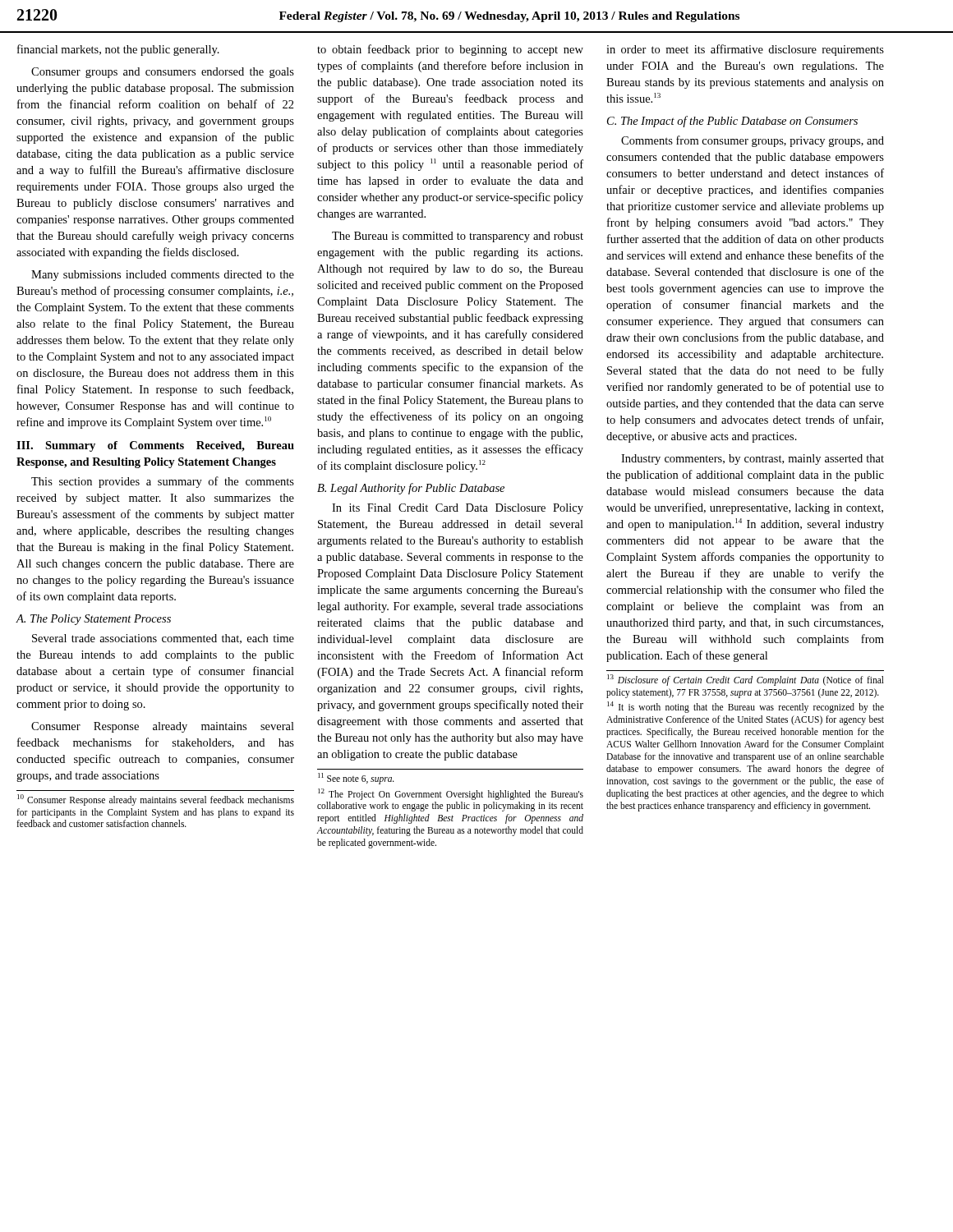Locate the region starting "13 Disclosure of Certain"
The width and height of the screenshot is (953, 1232).
[x=745, y=685]
